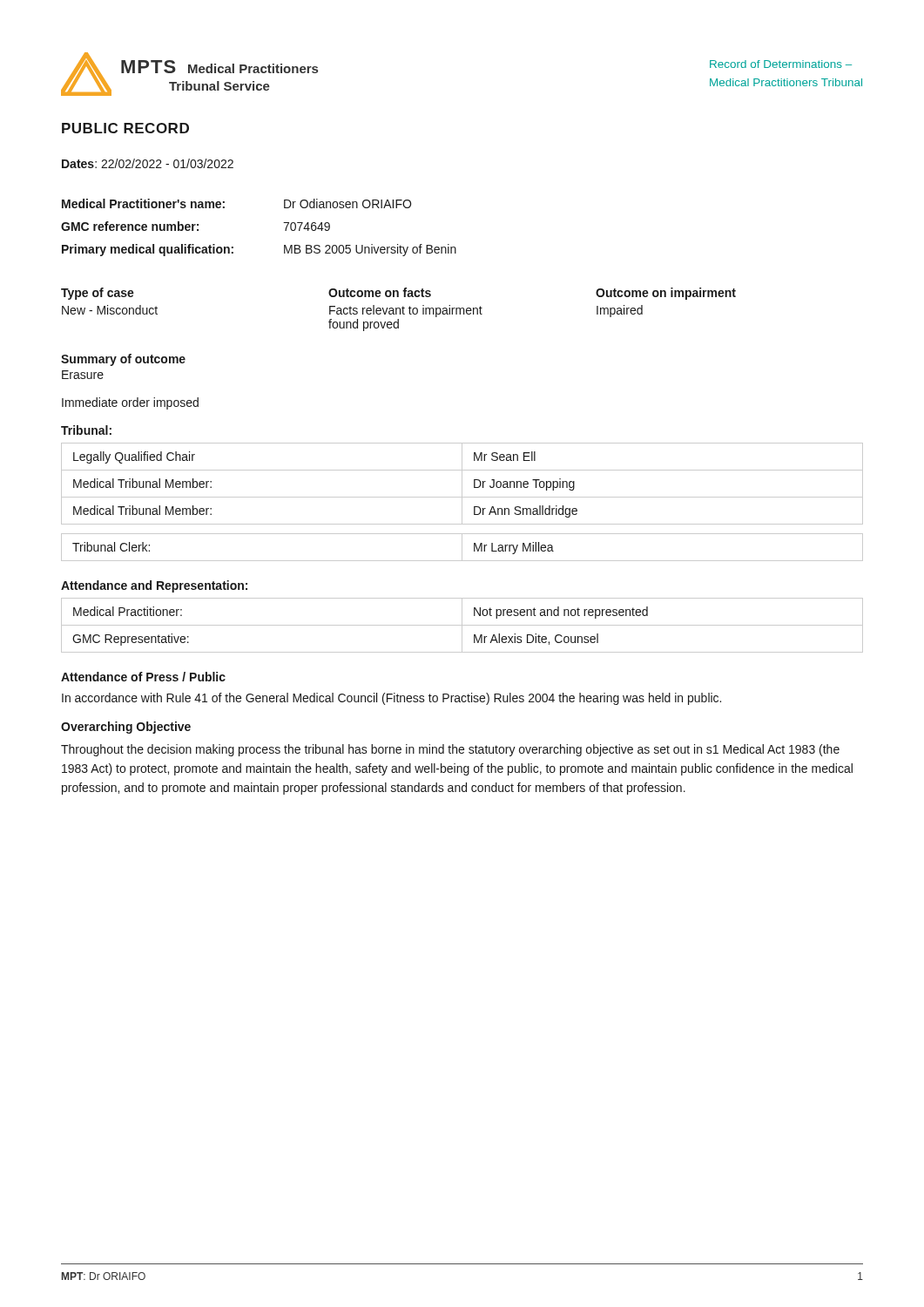Where is the passage that starts "Record of Determinations –"?
Viewport: 924px width, 1307px height.
pyautogui.click(x=786, y=73)
